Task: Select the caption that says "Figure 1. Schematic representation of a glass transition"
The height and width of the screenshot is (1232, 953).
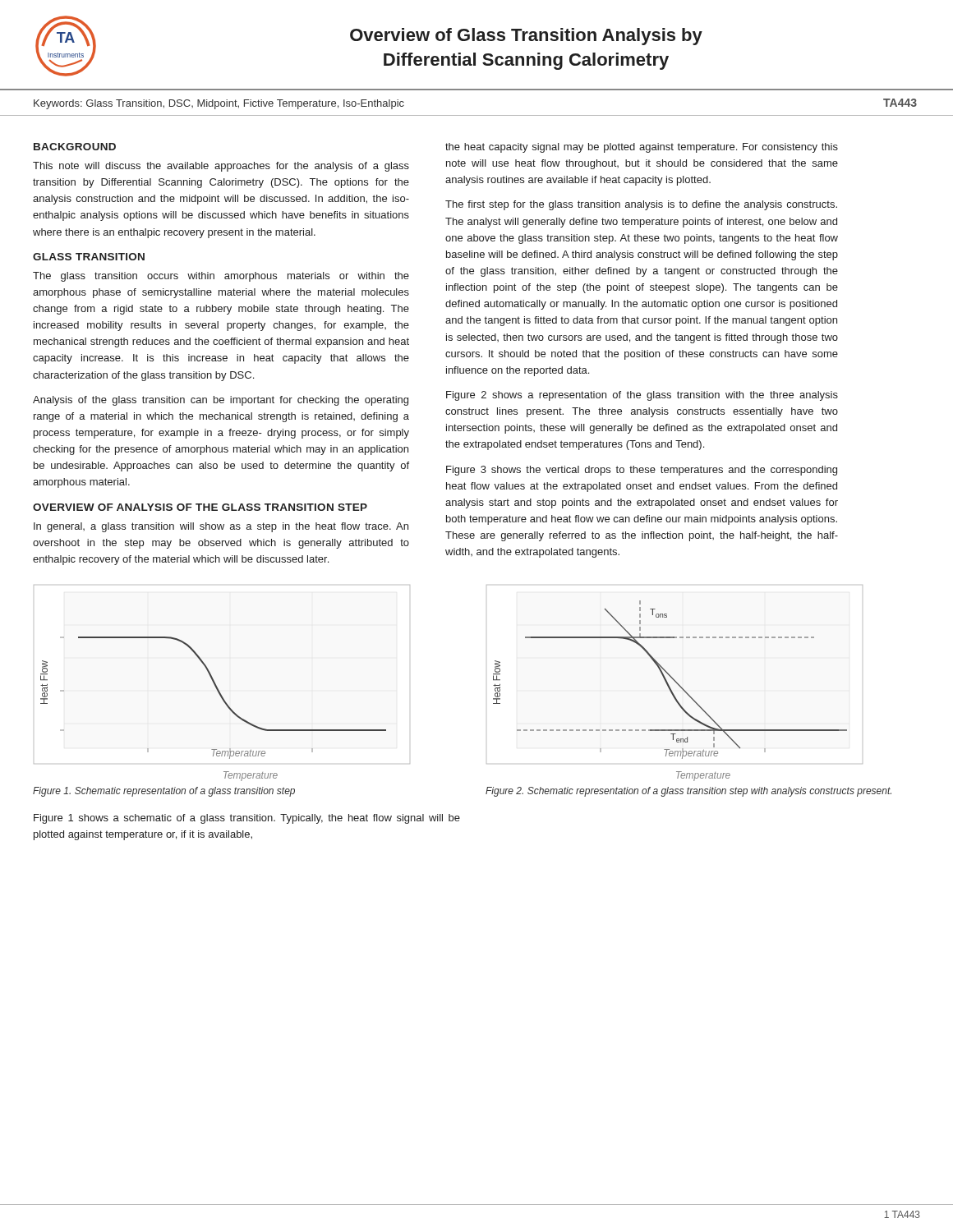Action: pos(164,791)
